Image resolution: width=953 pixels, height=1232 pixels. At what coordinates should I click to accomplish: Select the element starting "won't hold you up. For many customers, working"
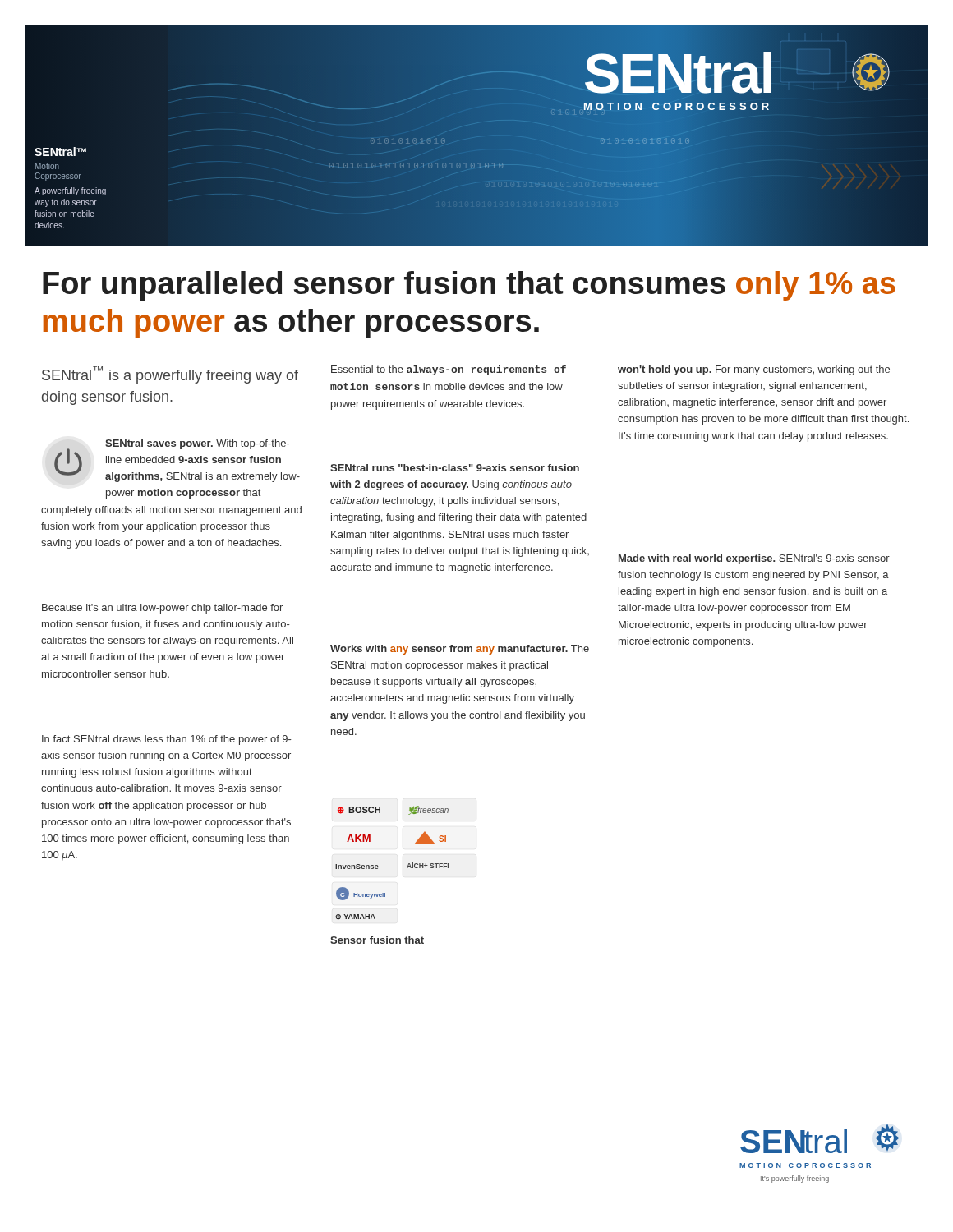[764, 402]
